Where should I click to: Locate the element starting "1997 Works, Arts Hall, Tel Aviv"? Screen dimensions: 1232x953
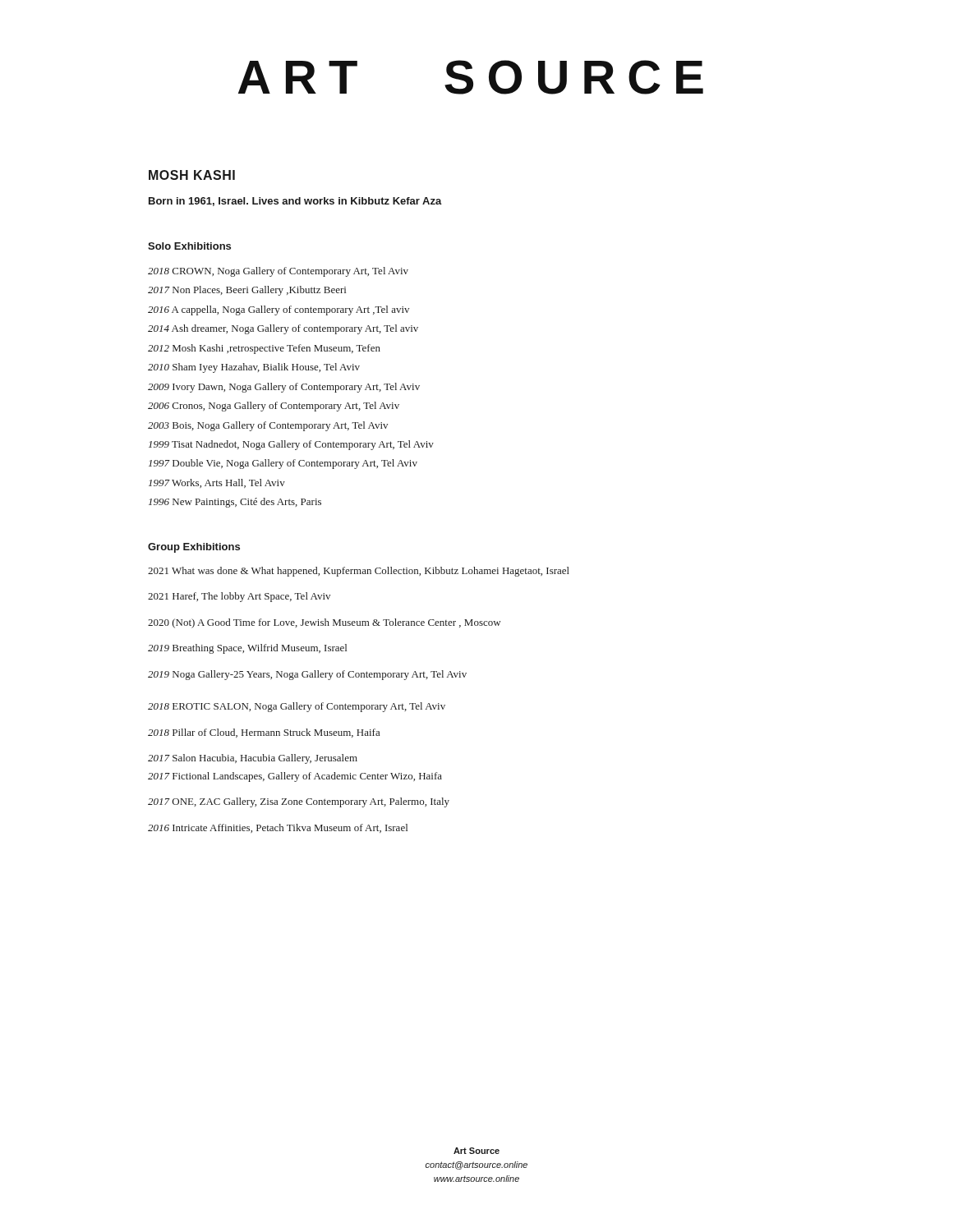(x=216, y=482)
